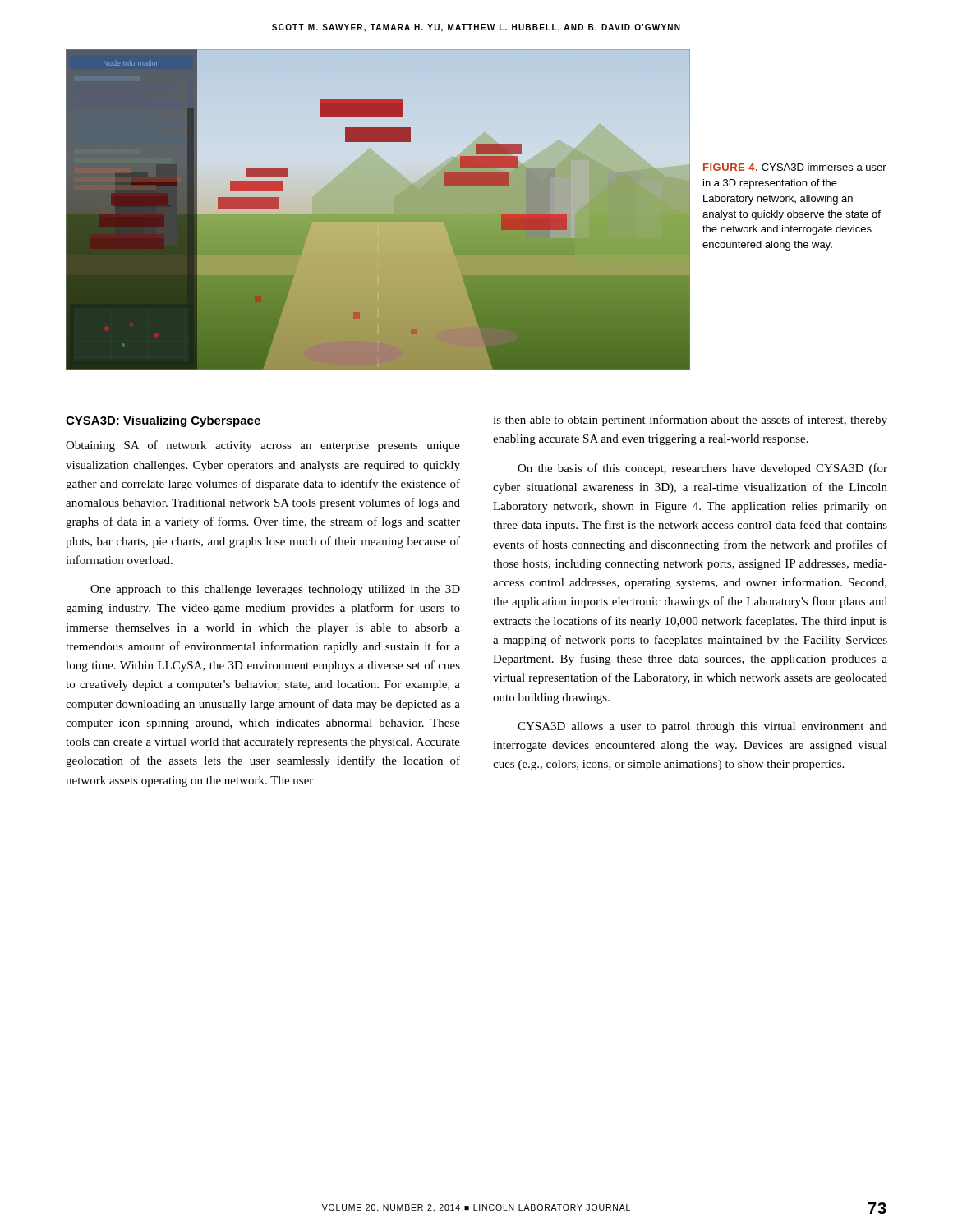Navigate to the text block starting "is then able"
Image resolution: width=953 pixels, height=1232 pixels.
690,592
